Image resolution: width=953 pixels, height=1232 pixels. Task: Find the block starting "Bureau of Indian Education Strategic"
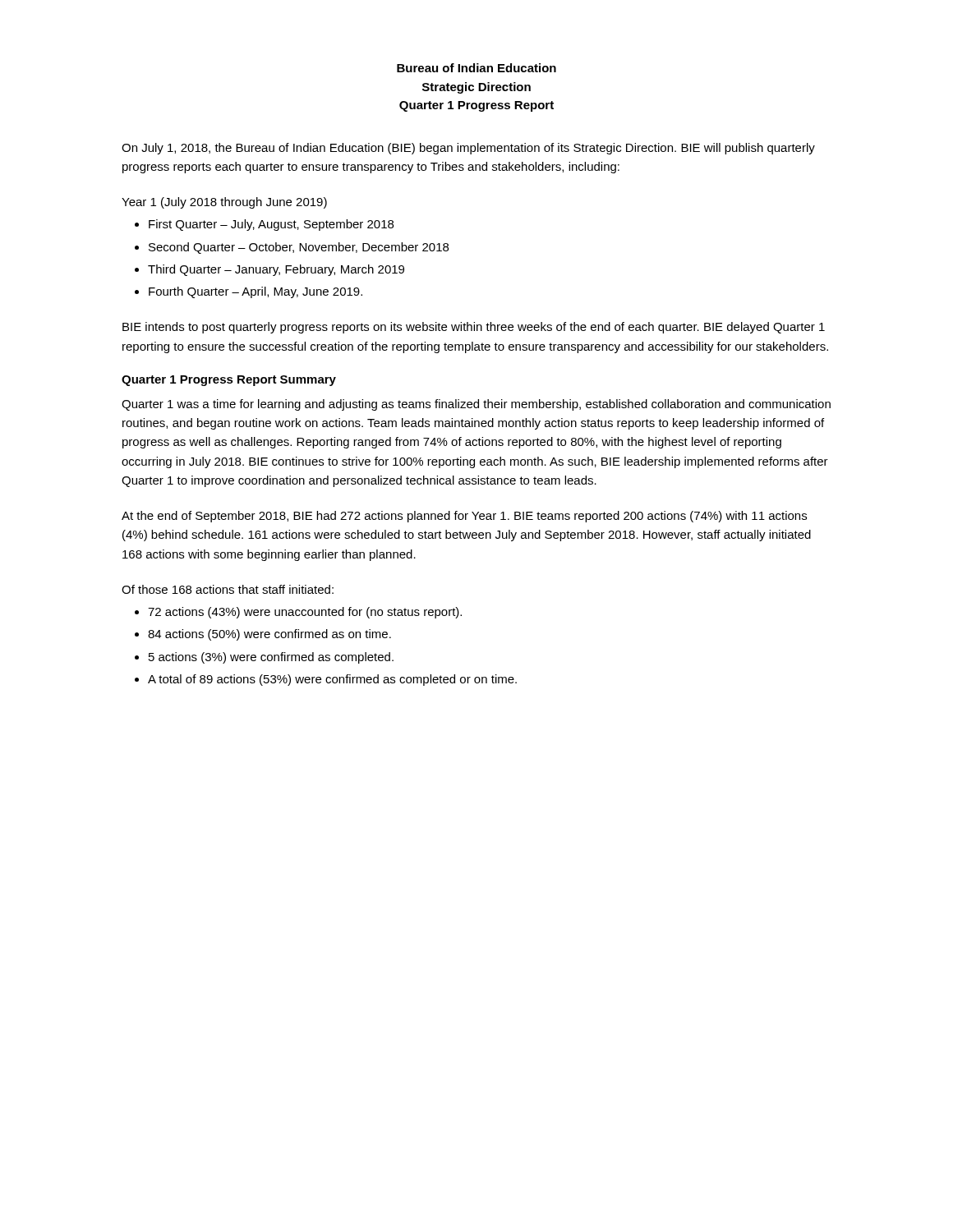(476, 87)
